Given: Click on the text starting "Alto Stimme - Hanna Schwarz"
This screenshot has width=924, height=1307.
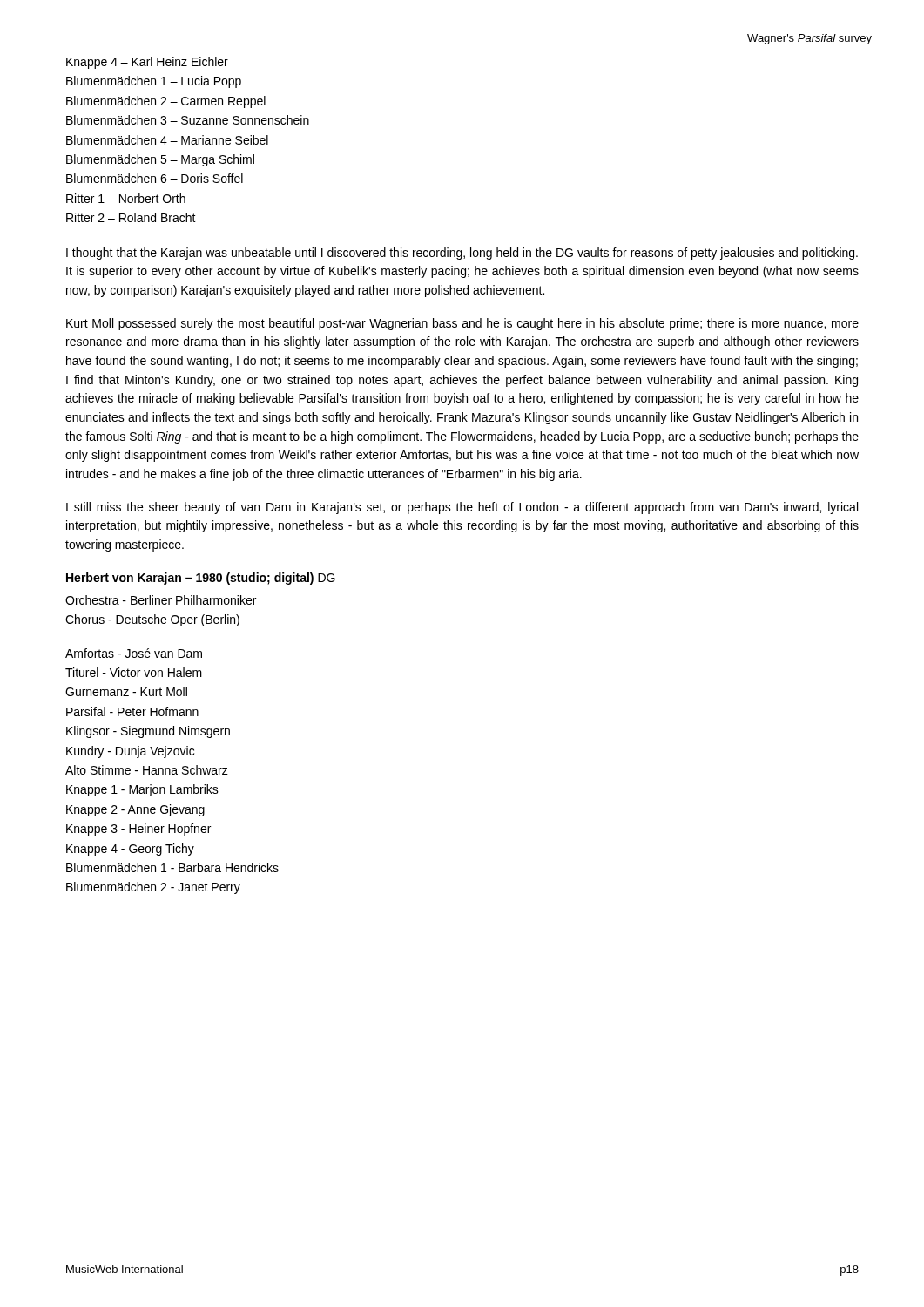Looking at the screenshot, I should click(x=147, y=770).
